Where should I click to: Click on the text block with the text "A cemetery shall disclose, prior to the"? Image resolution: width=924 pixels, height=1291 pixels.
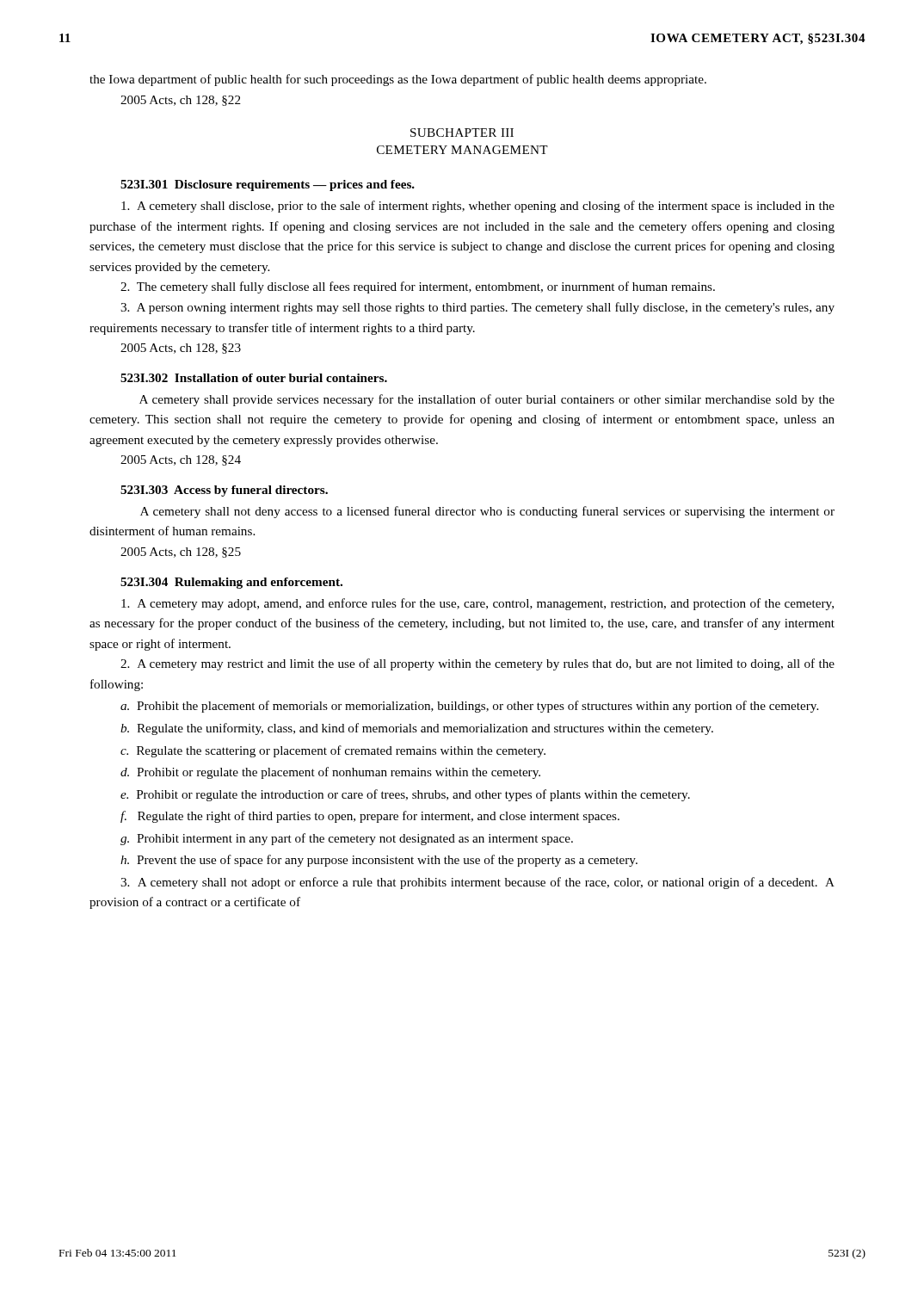(x=478, y=207)
